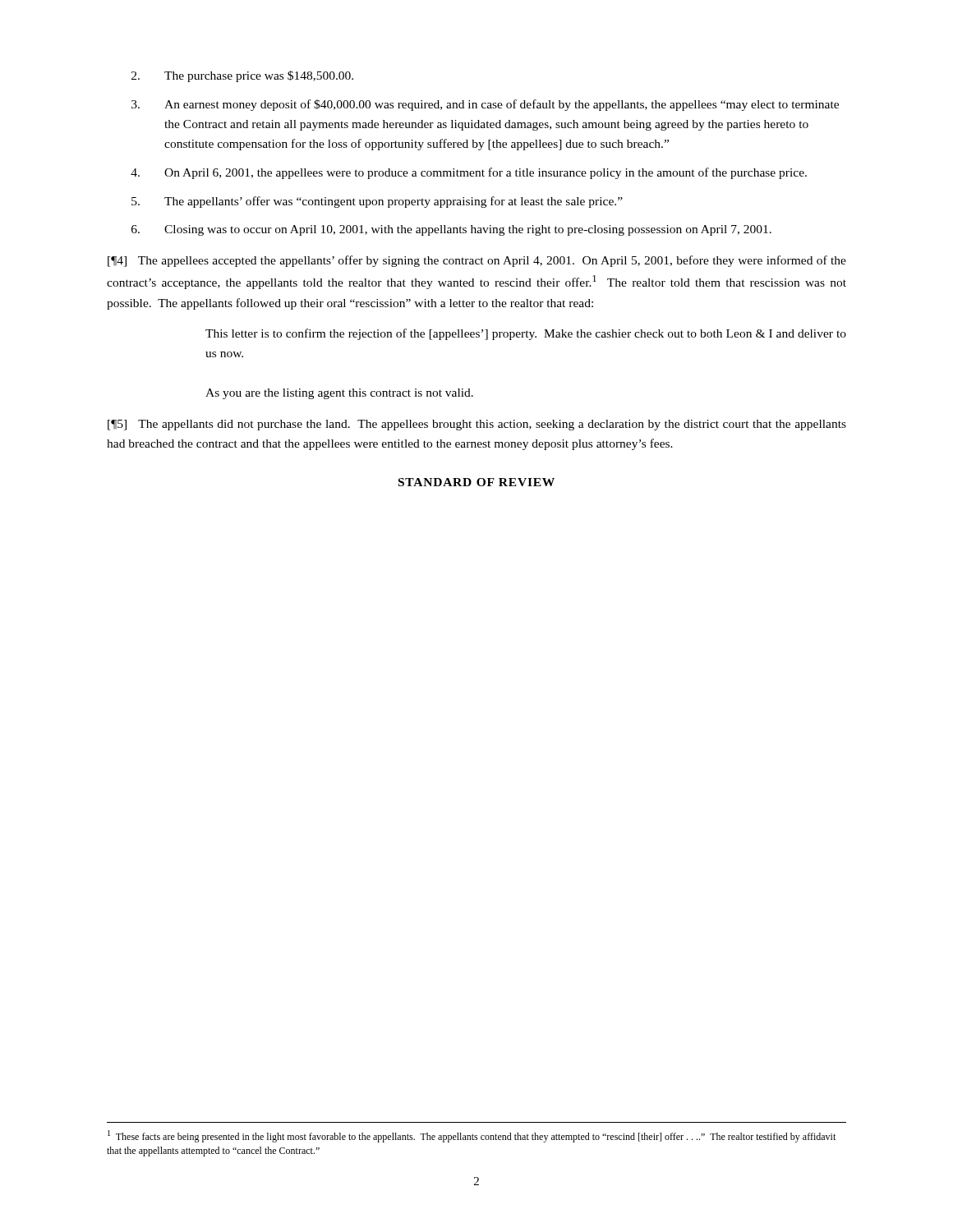
Task: Locate the block starting "This letter is to confirm"
Action: point(526,334)
